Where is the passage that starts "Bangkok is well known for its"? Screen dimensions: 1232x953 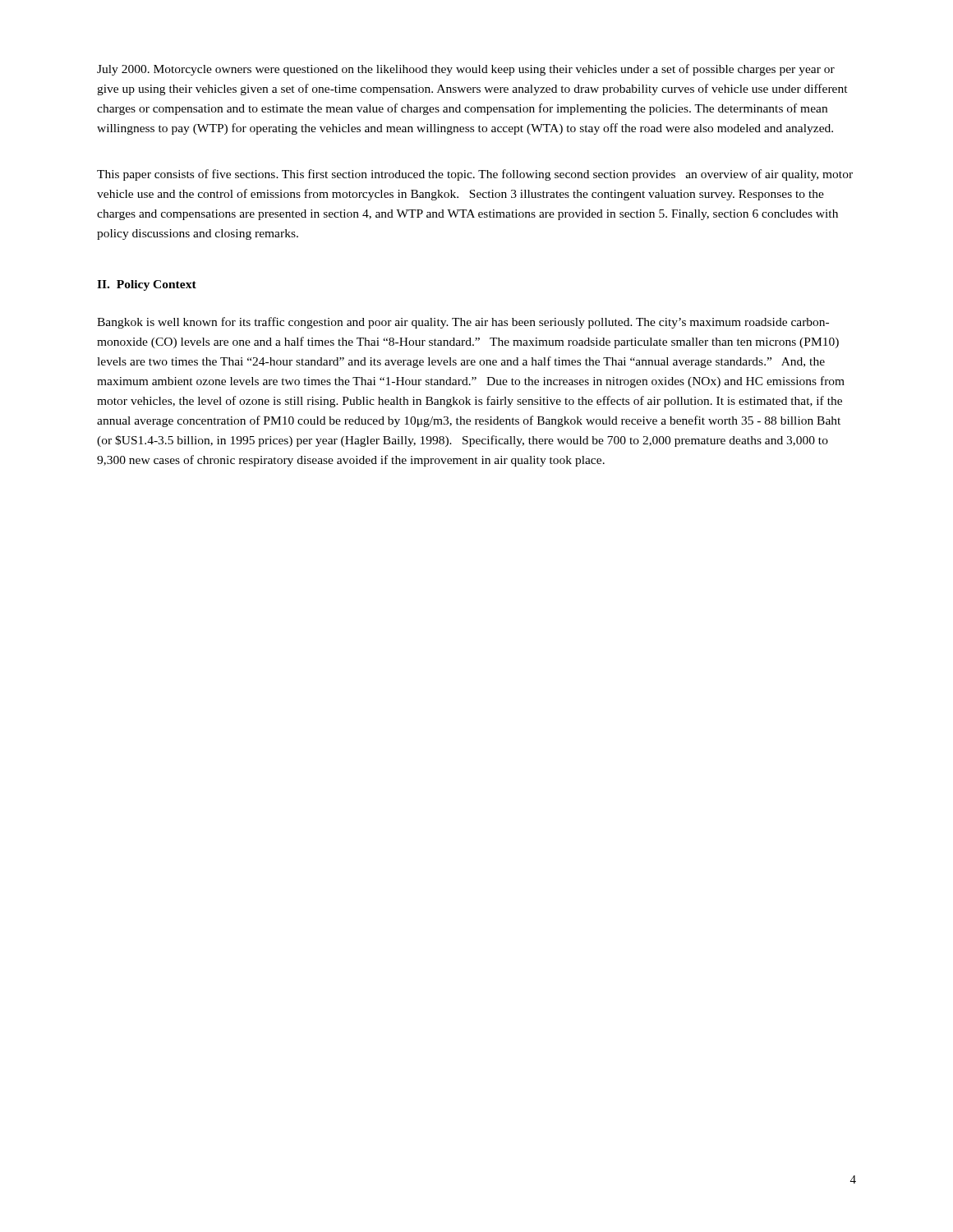471,391
